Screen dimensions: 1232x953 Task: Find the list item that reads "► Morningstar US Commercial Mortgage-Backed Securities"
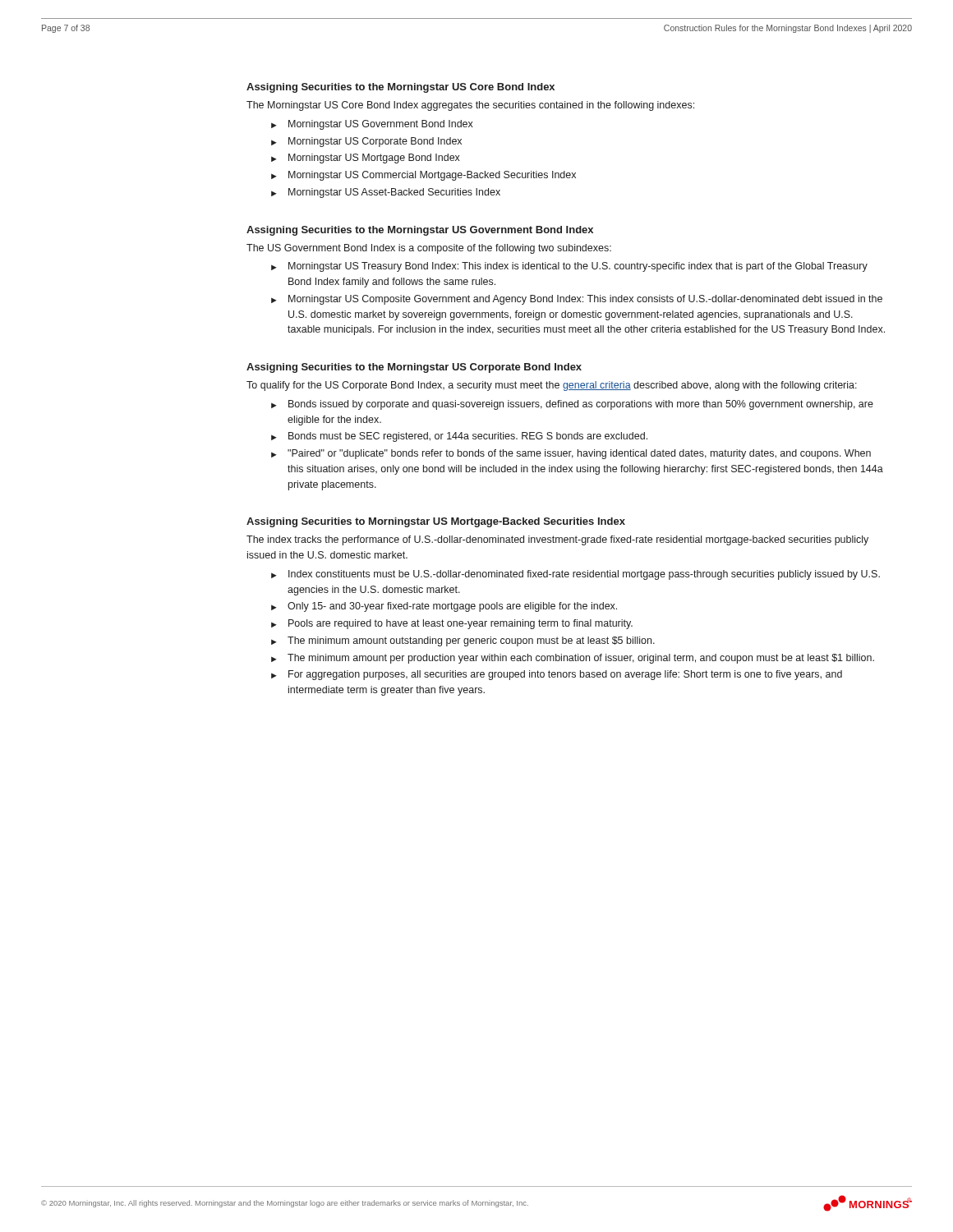578,175
